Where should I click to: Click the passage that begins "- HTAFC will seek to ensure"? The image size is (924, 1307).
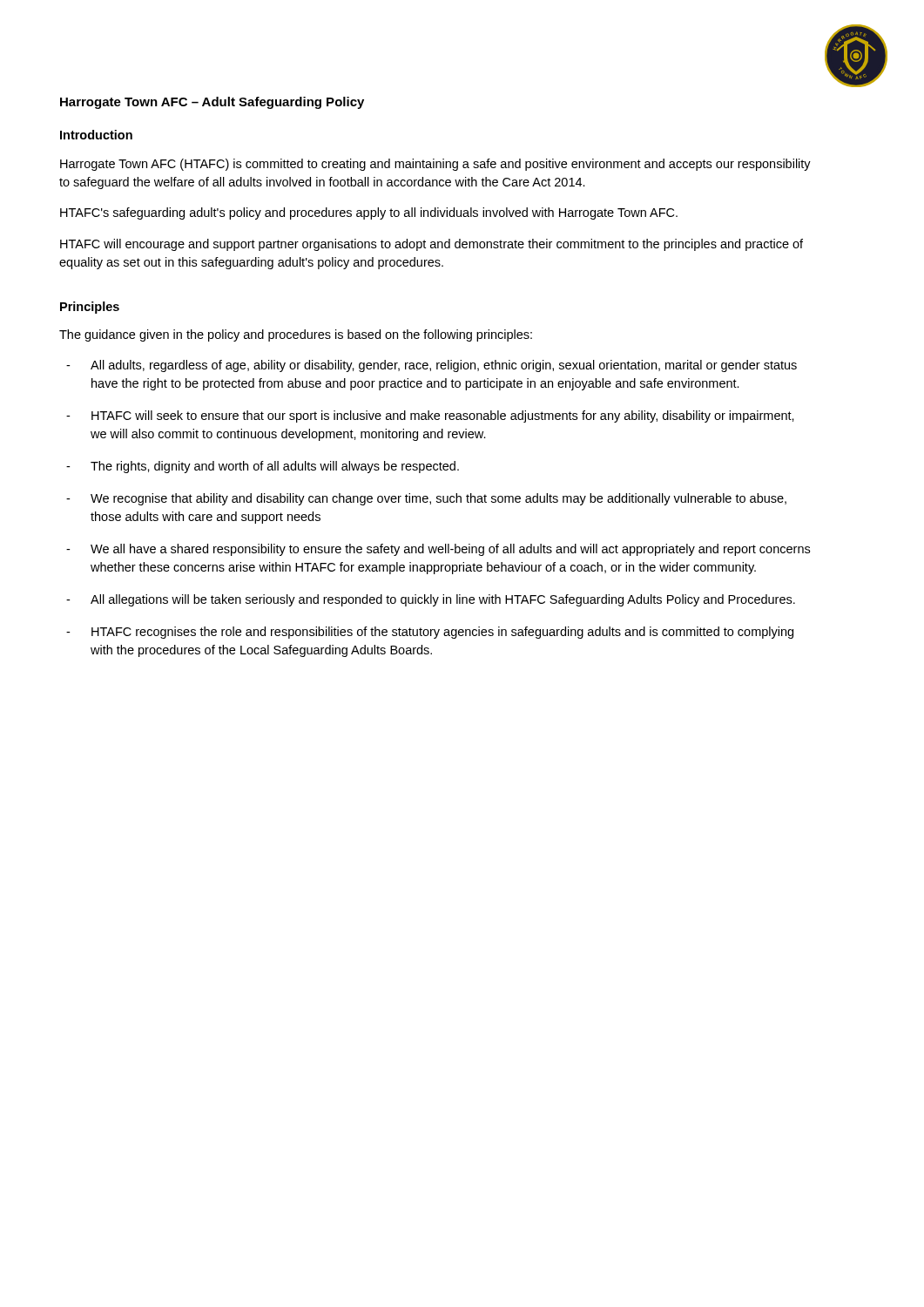click(435, 425)
